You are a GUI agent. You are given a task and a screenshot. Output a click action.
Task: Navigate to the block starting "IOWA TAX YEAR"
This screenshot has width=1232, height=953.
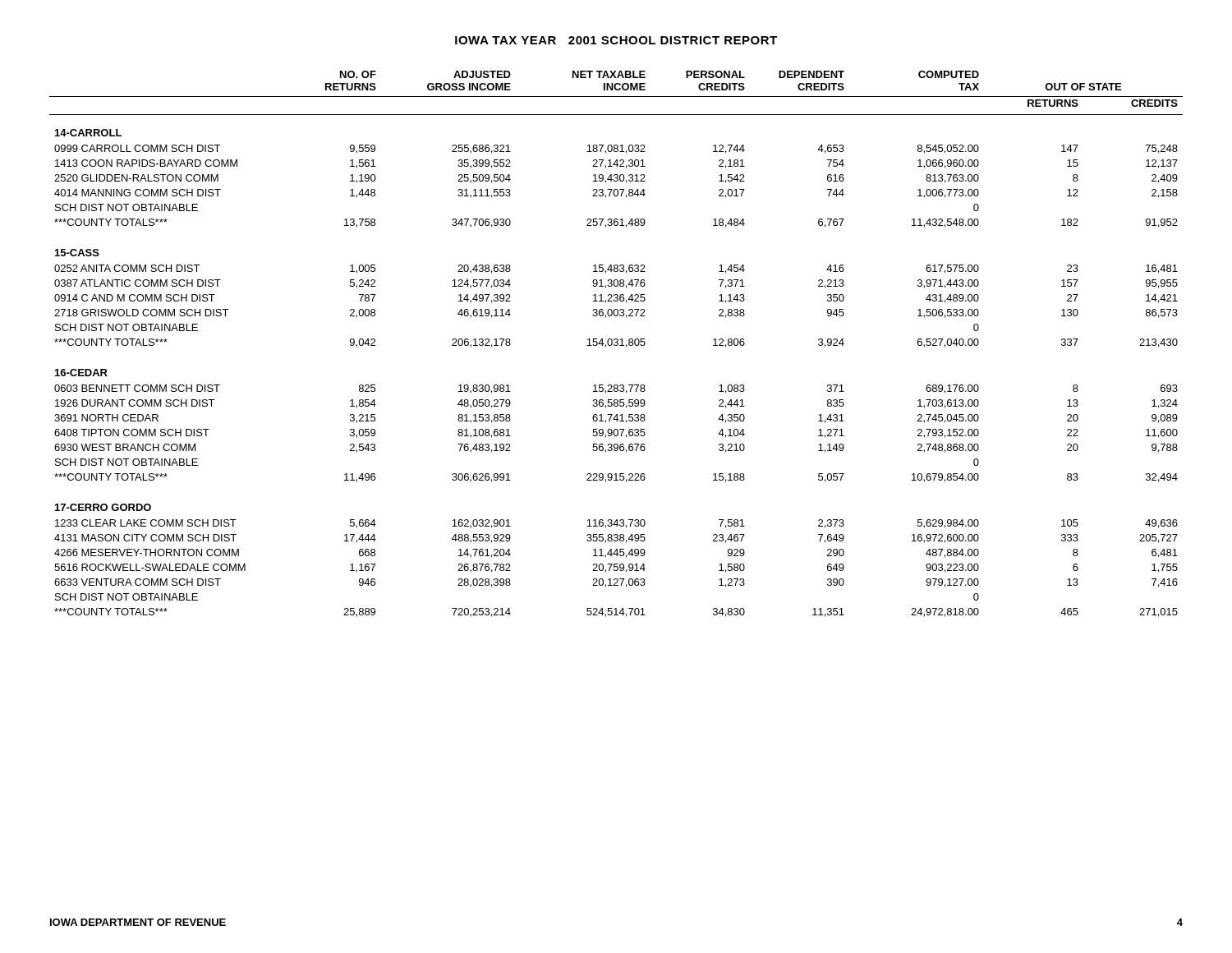[x=616, y=40]
